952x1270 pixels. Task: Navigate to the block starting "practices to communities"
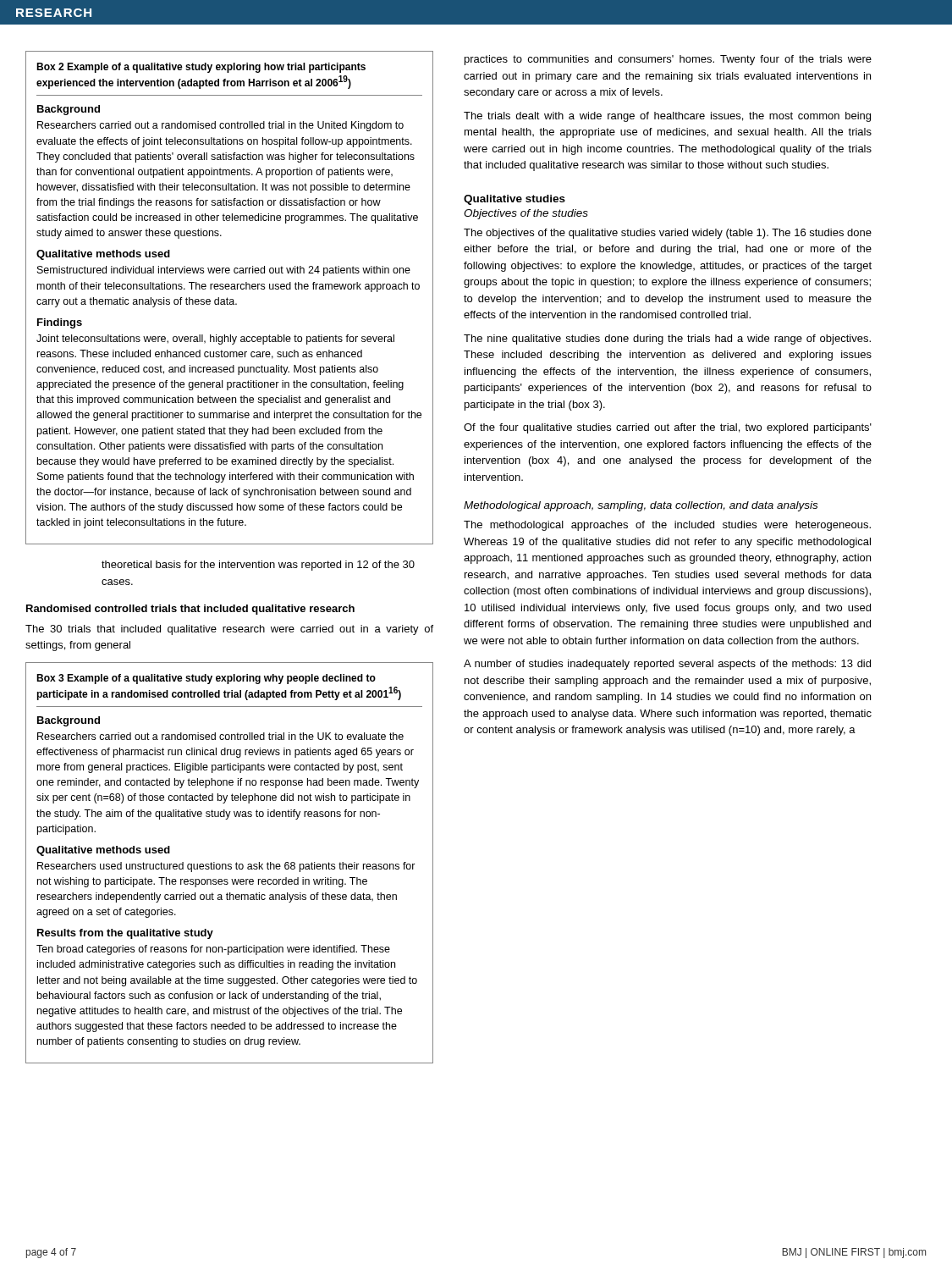pos(668,75)
